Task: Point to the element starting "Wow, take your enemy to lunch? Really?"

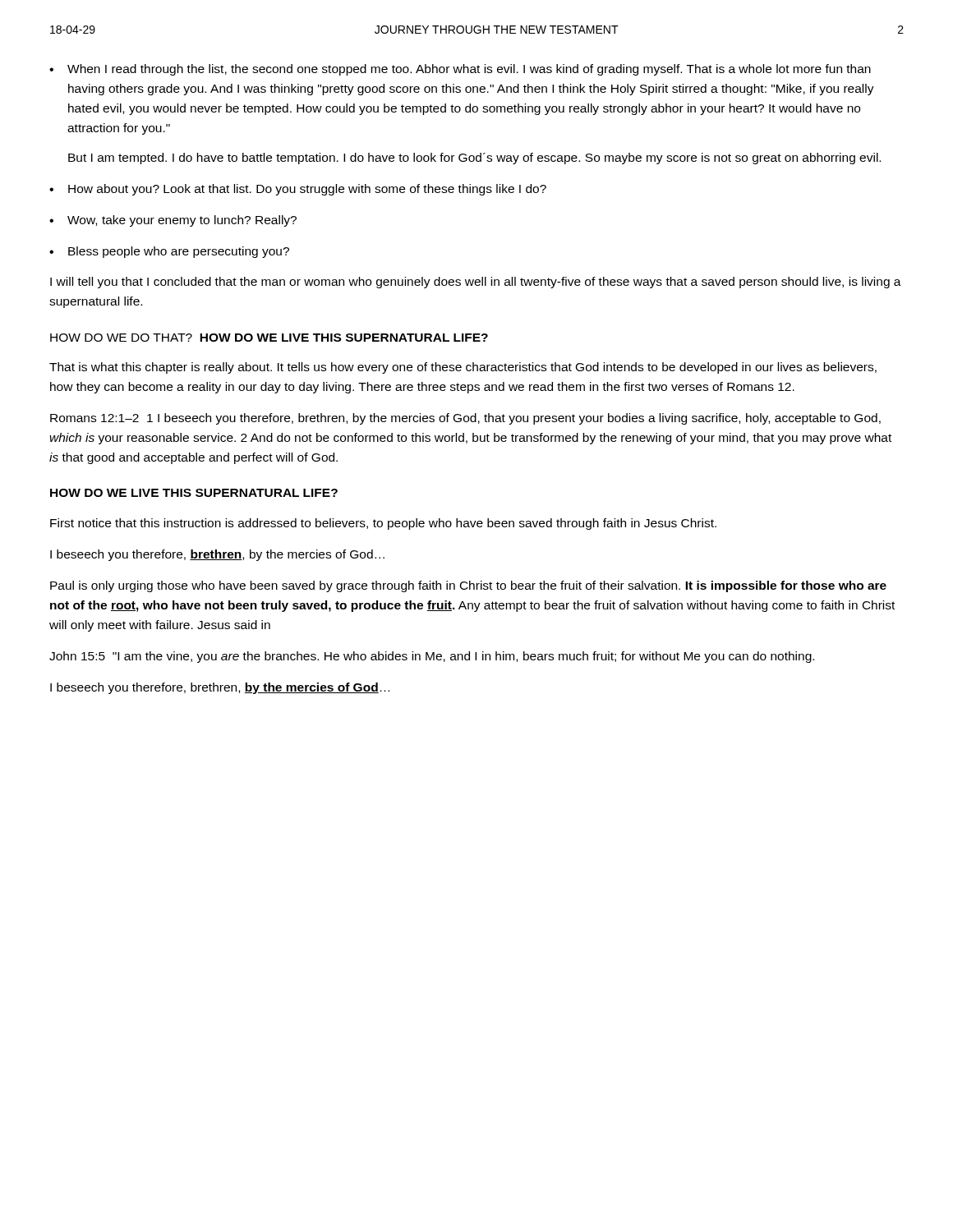Action: click(173, 221)
